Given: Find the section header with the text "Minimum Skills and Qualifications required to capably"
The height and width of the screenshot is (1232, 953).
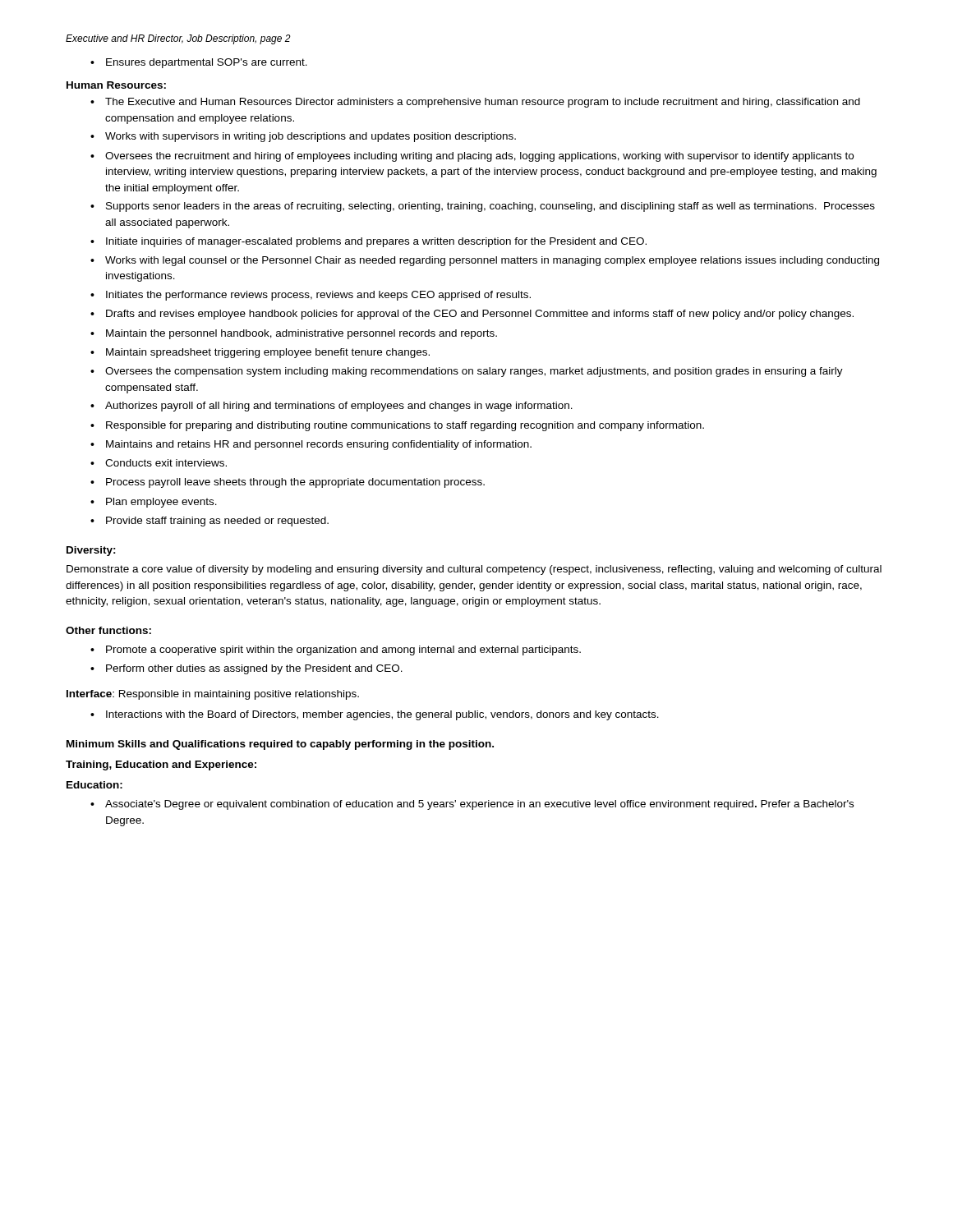Looking at the screenshot, I should [x=280, y=744].
